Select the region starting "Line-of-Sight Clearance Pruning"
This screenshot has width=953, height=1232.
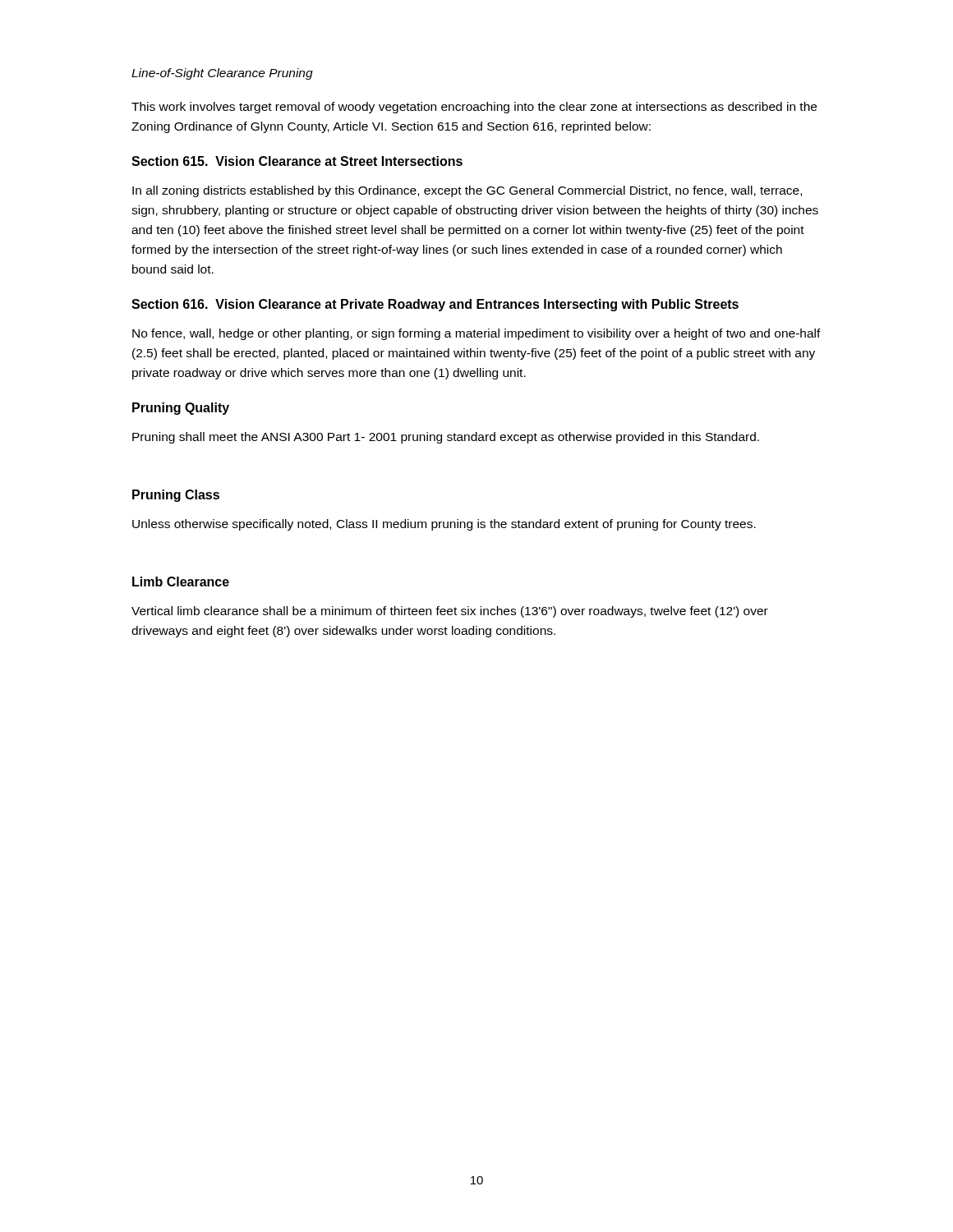222,73
